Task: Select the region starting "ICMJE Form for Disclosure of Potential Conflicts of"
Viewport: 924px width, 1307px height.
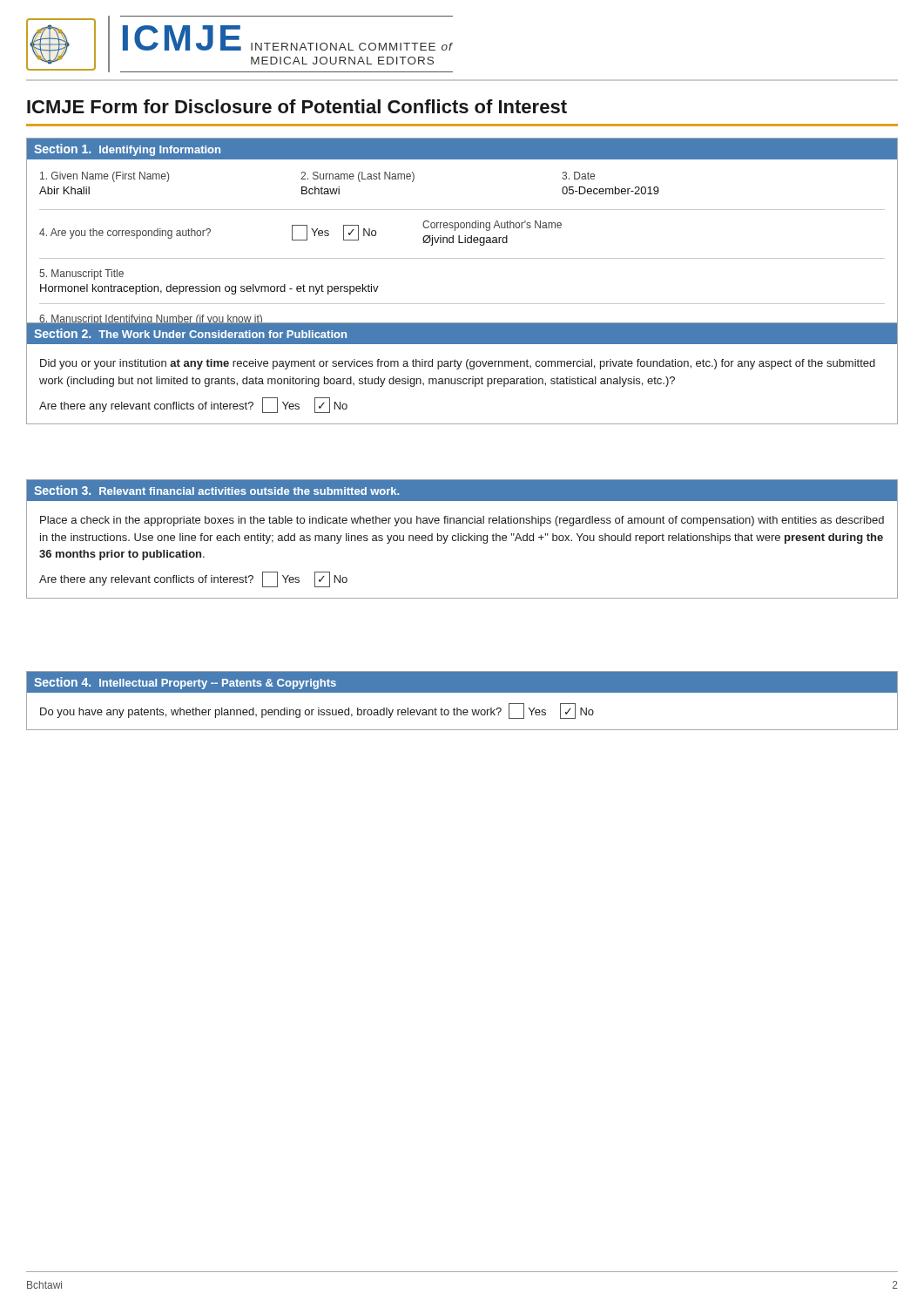Action: (297, 107)
